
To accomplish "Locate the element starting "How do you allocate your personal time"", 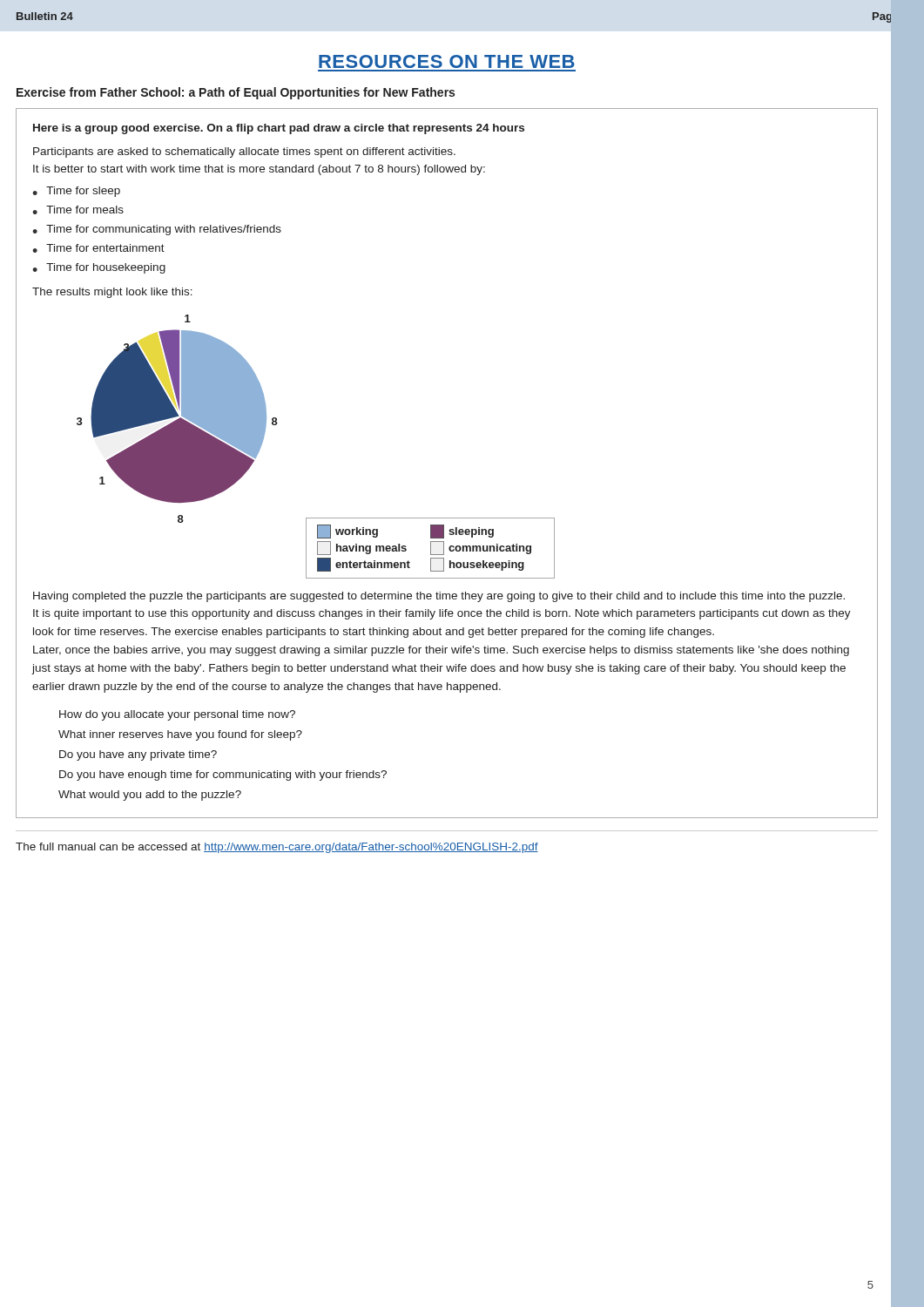I will click(223, 754).
